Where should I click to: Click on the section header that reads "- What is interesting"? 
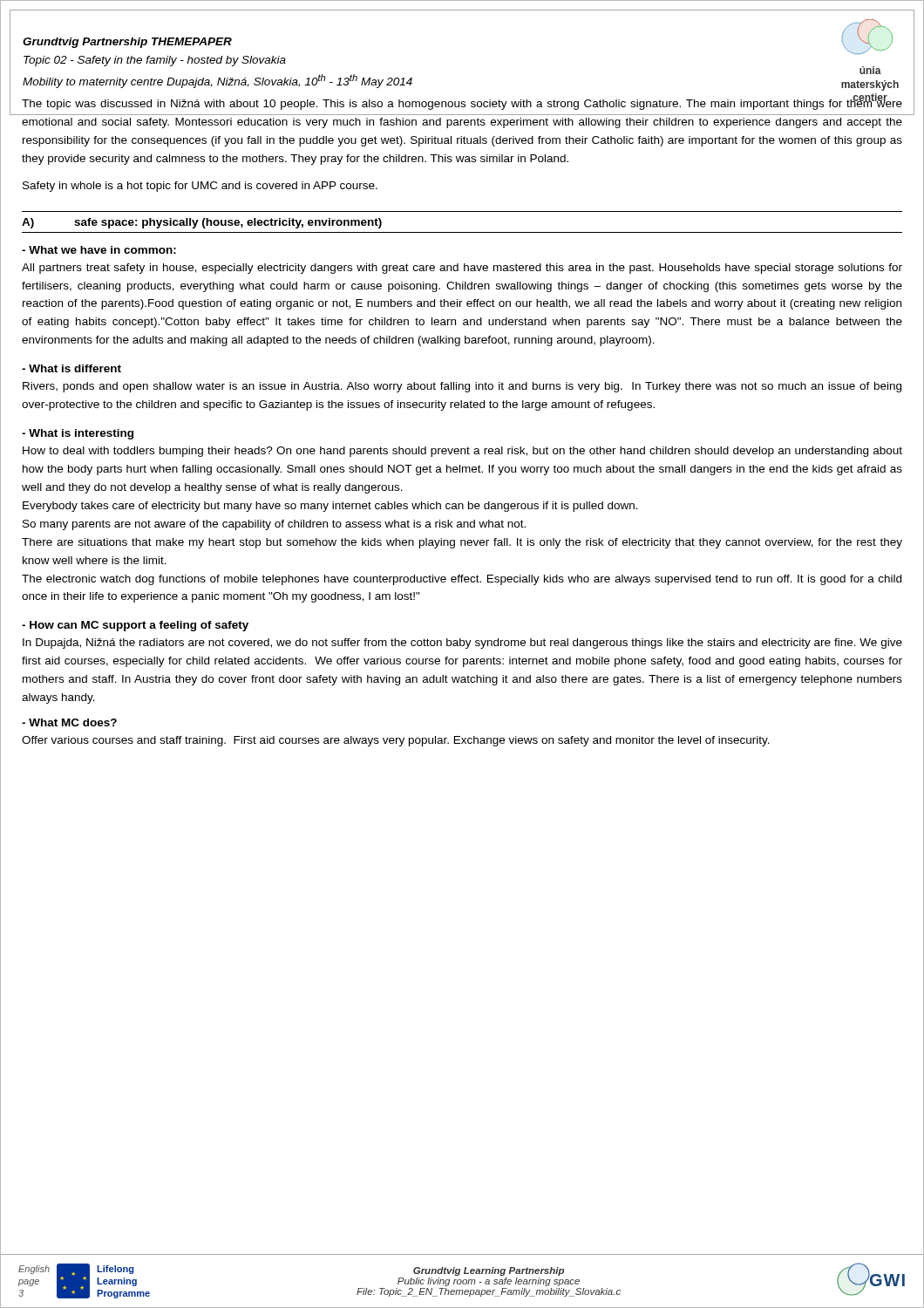pyautogui.click(x=78, y=433)
